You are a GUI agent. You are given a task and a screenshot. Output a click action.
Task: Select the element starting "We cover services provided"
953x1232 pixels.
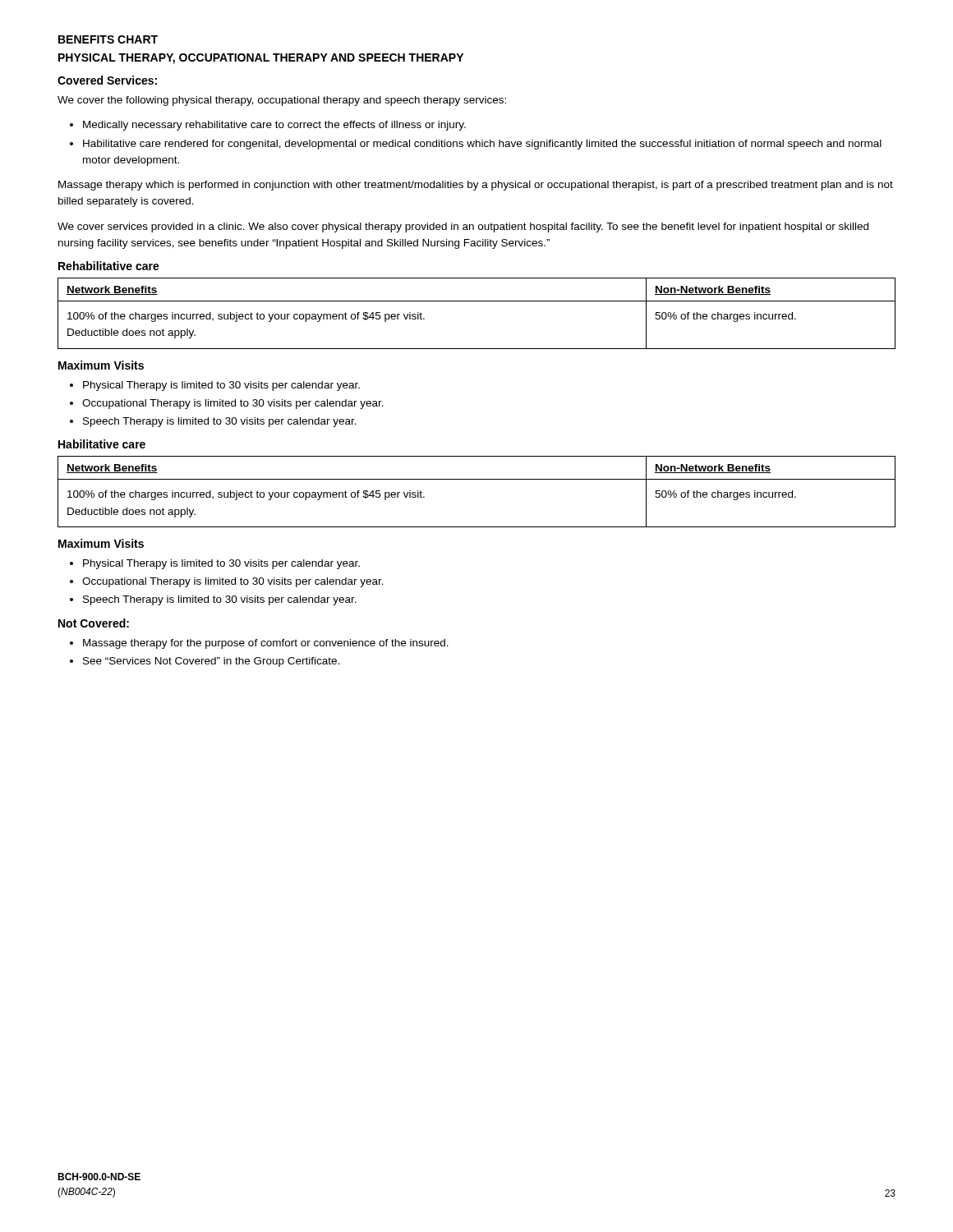click(463, 234)
